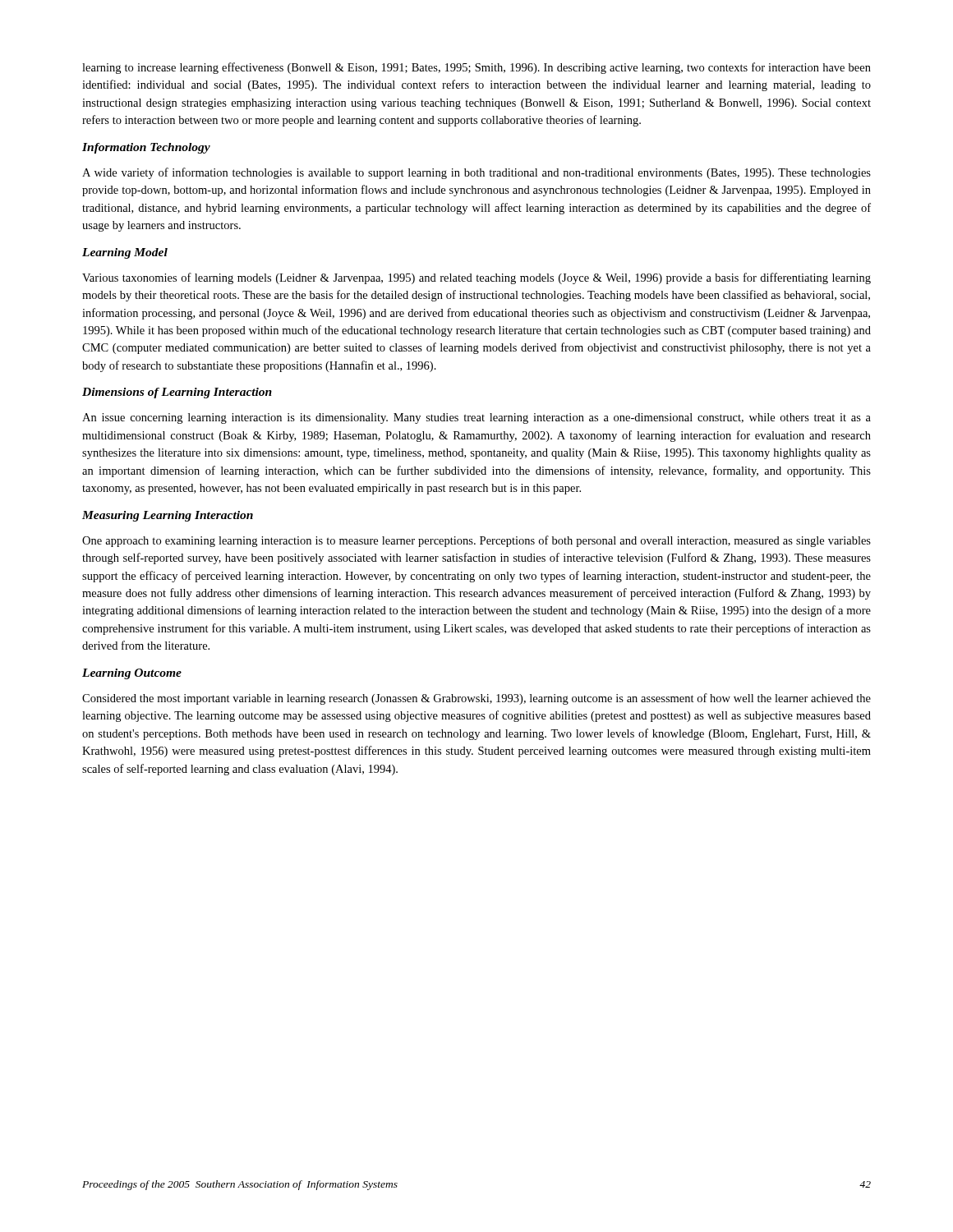953x1232 pixels.
Task: Find the block starting "Learning Outcome"
Action: click(132, 672)
